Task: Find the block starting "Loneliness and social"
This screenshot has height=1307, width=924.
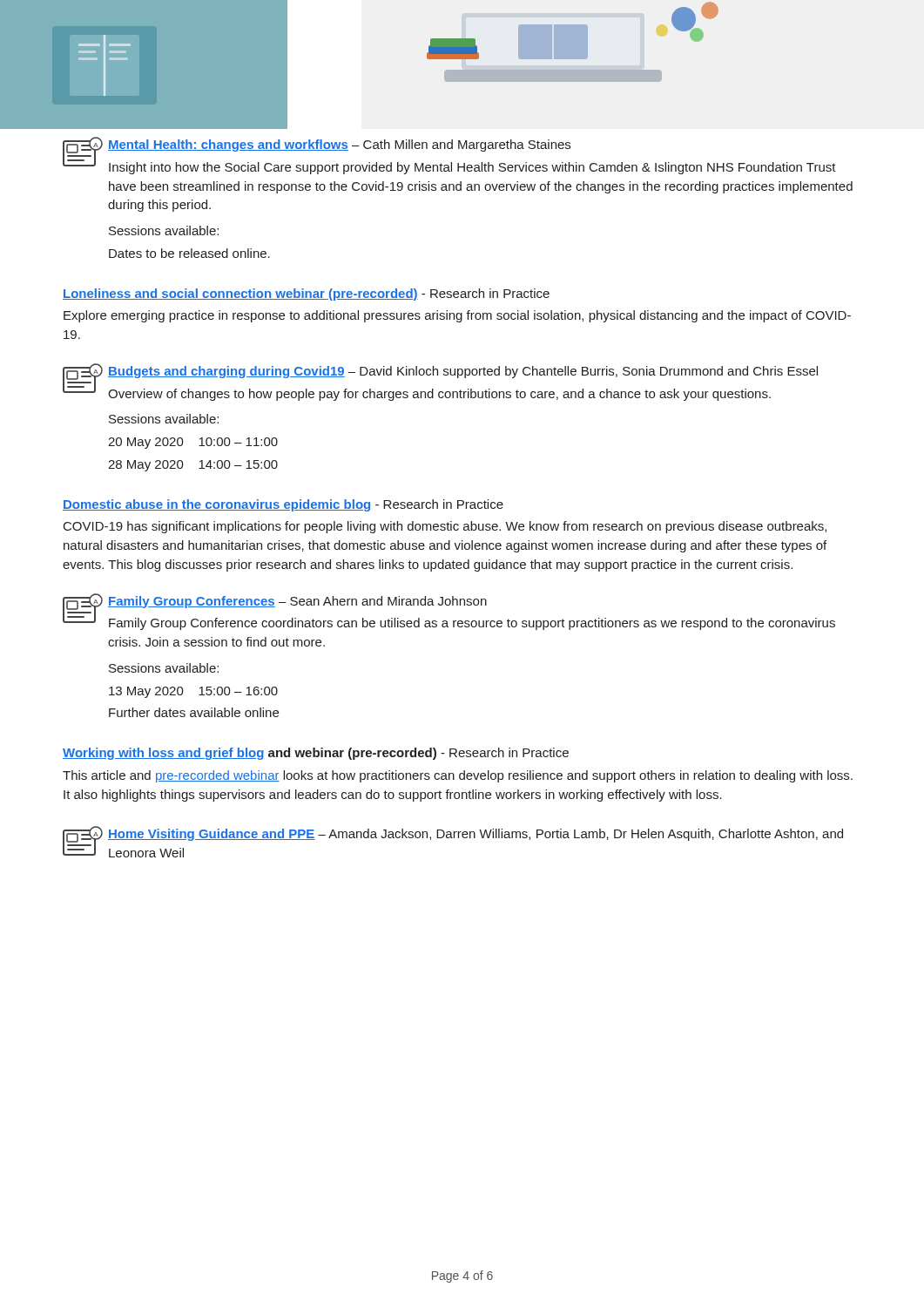Action: [462, 314]
